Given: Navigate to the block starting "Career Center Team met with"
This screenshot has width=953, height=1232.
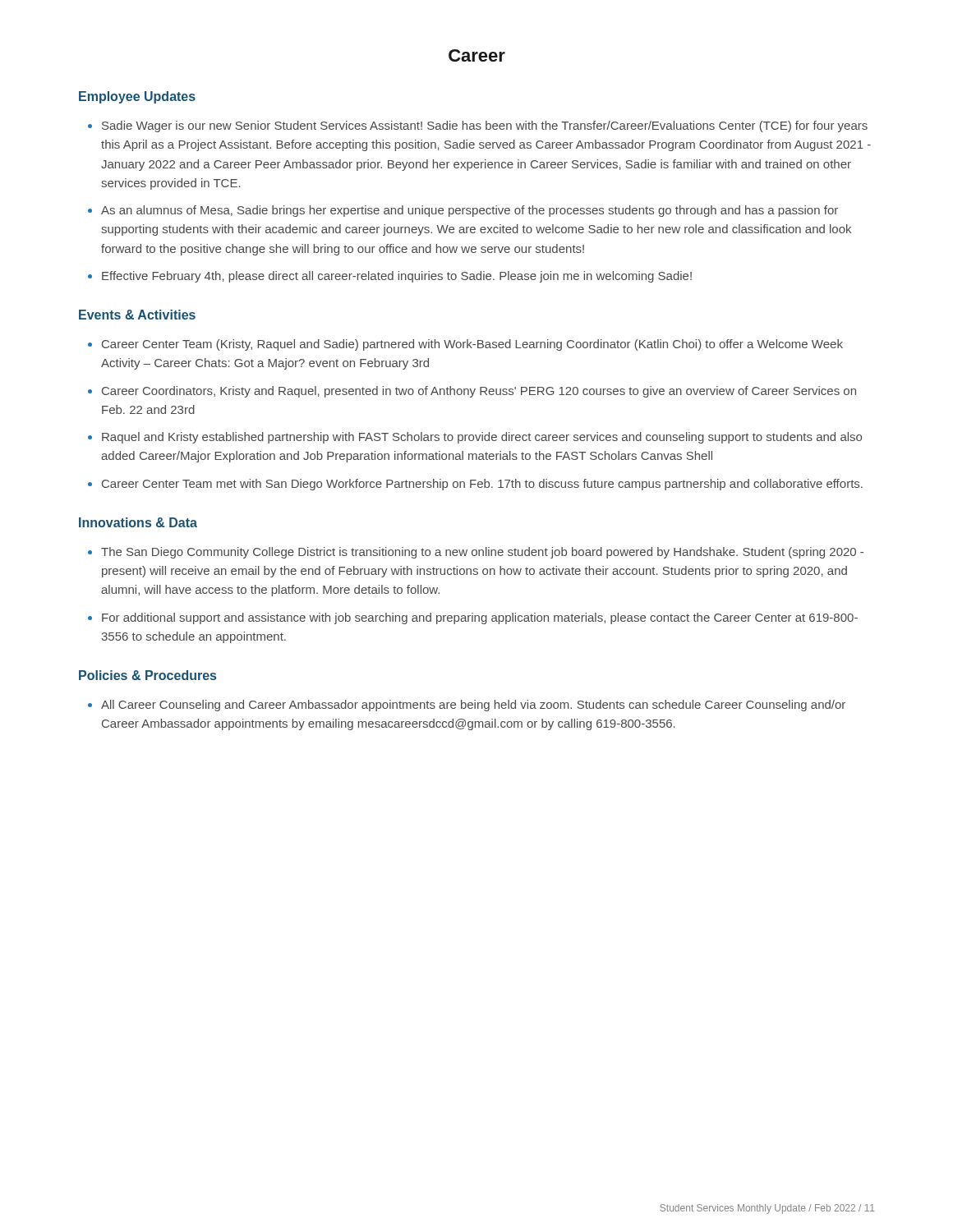Looking at the screenshot, I should [482, 483].
